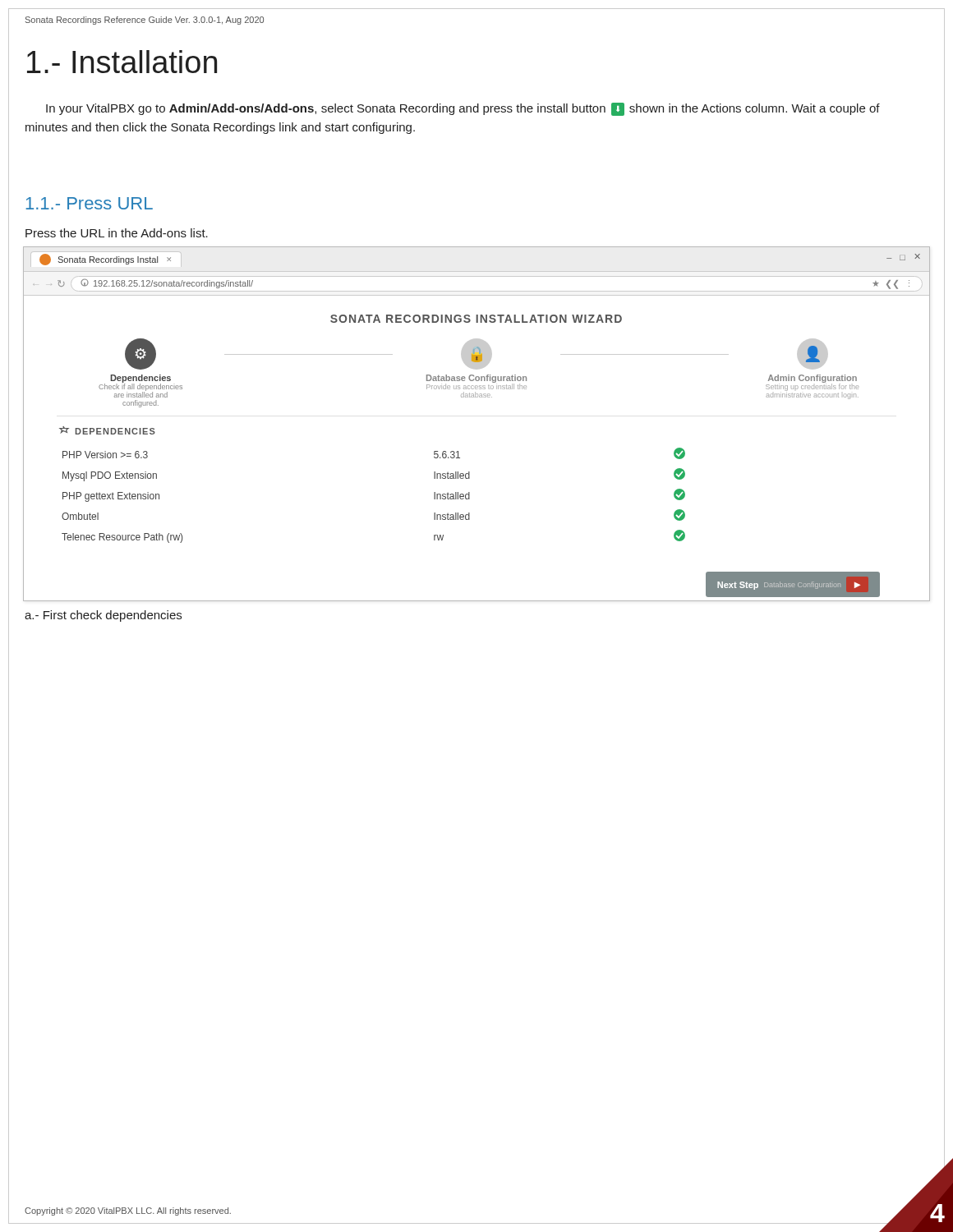Image resolution: width=953 pixels, height=1232 pixels.
Task: Point to the text block starting "Press the URL in the Add-ons"
Action: 117,233
